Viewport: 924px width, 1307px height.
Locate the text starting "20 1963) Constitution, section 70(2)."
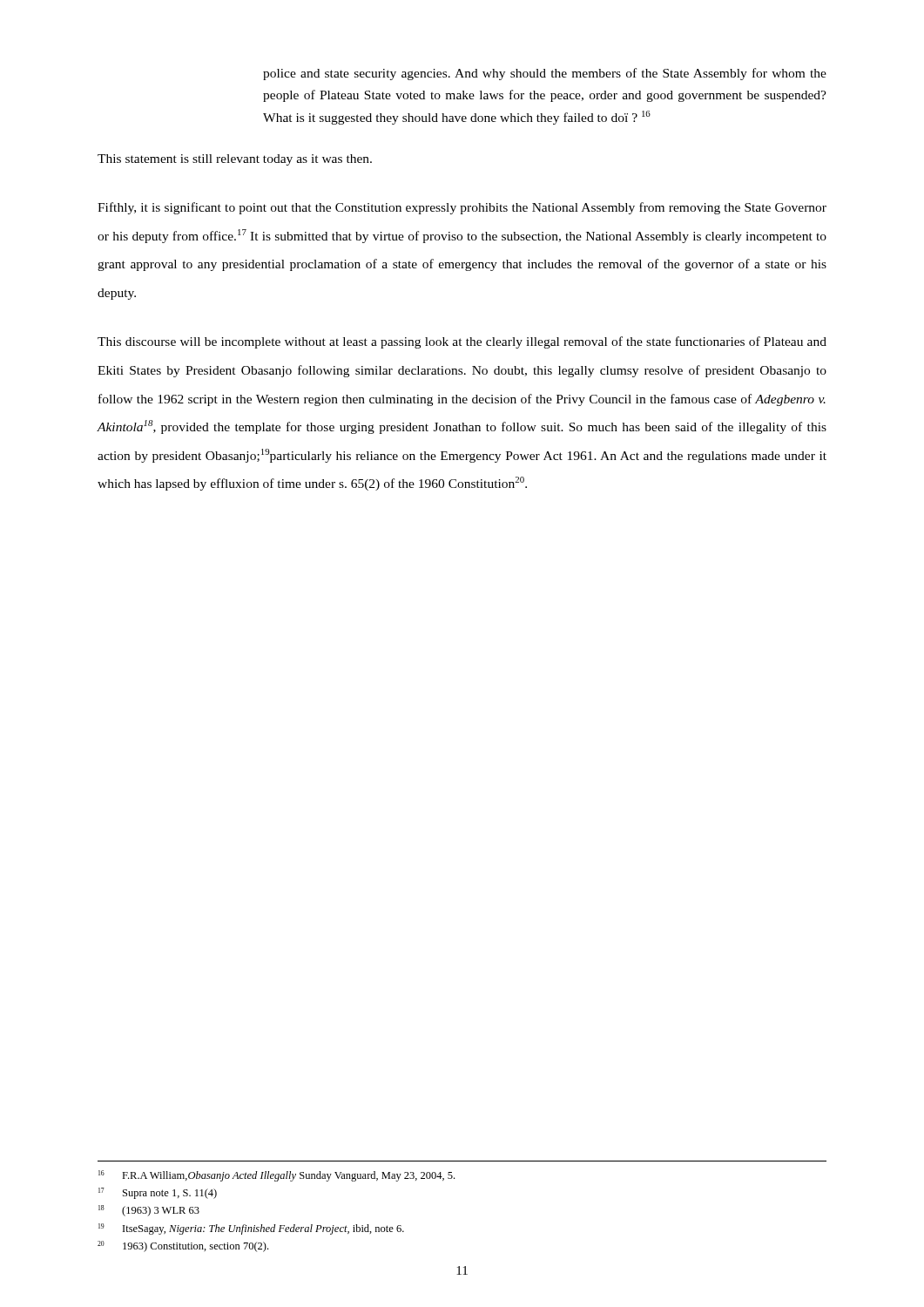pyautogui.click(x=183, y=1246)
